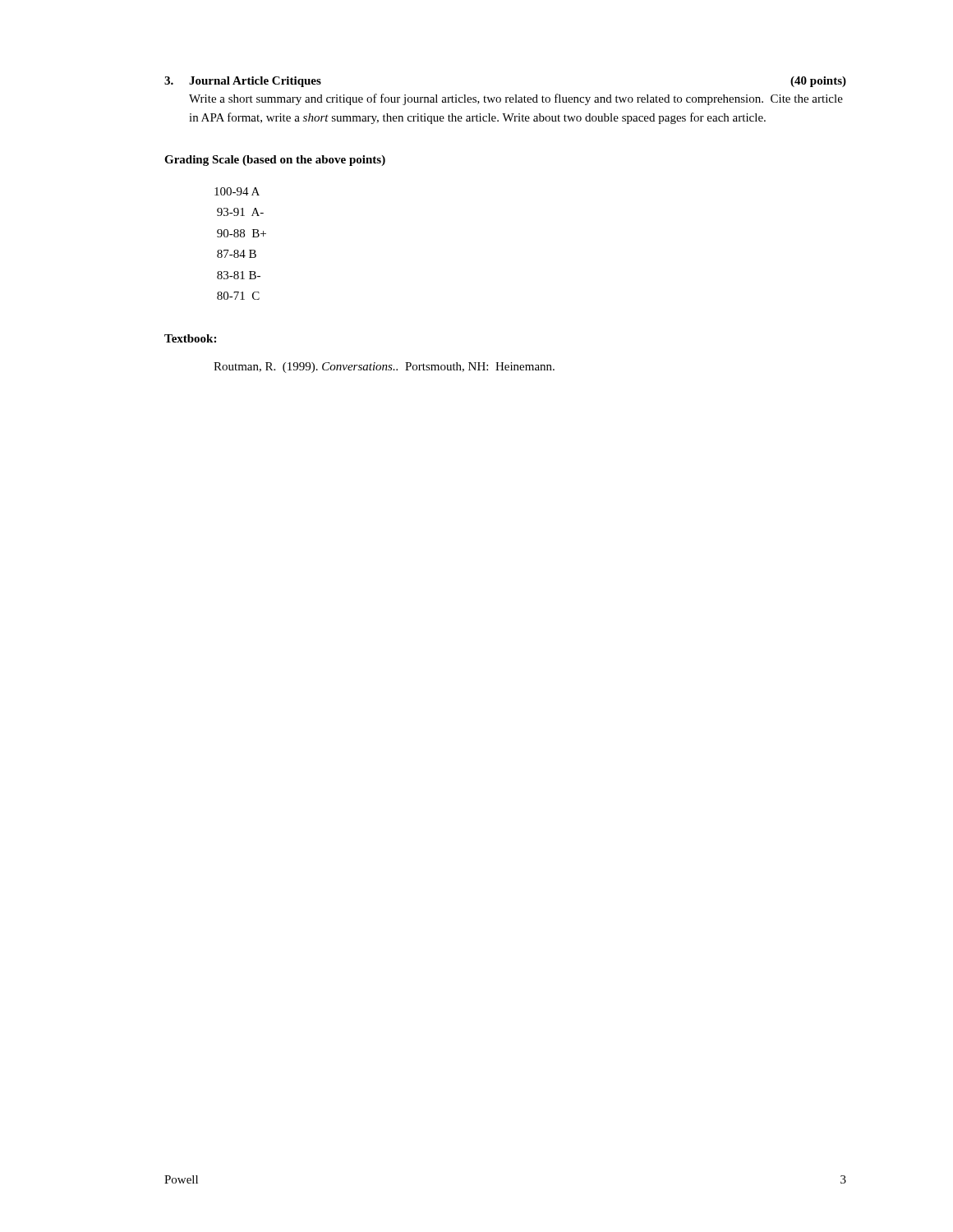Point to "80-71 C"

[237, 296]
